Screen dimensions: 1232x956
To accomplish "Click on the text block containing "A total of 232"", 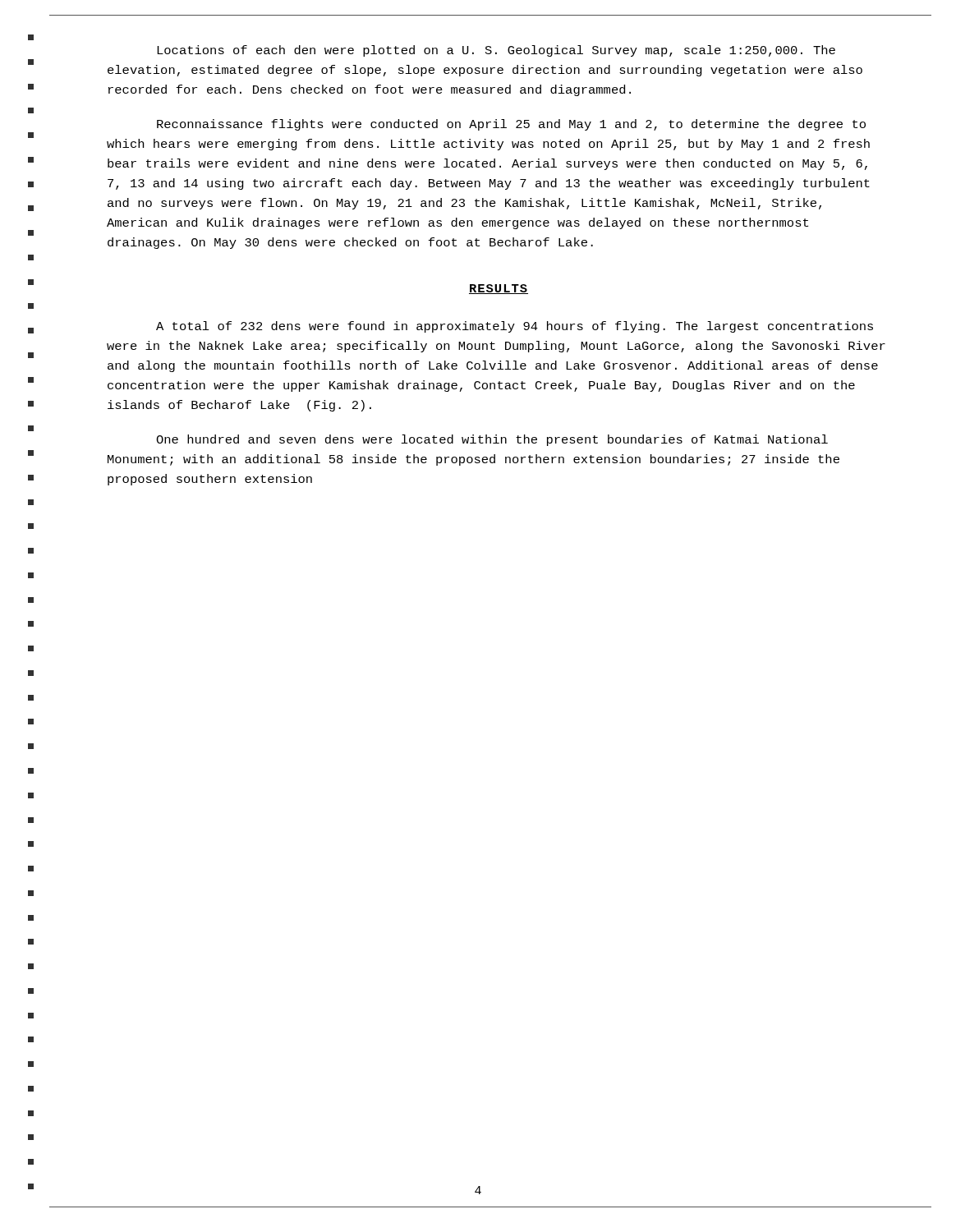I will (496, 366).
